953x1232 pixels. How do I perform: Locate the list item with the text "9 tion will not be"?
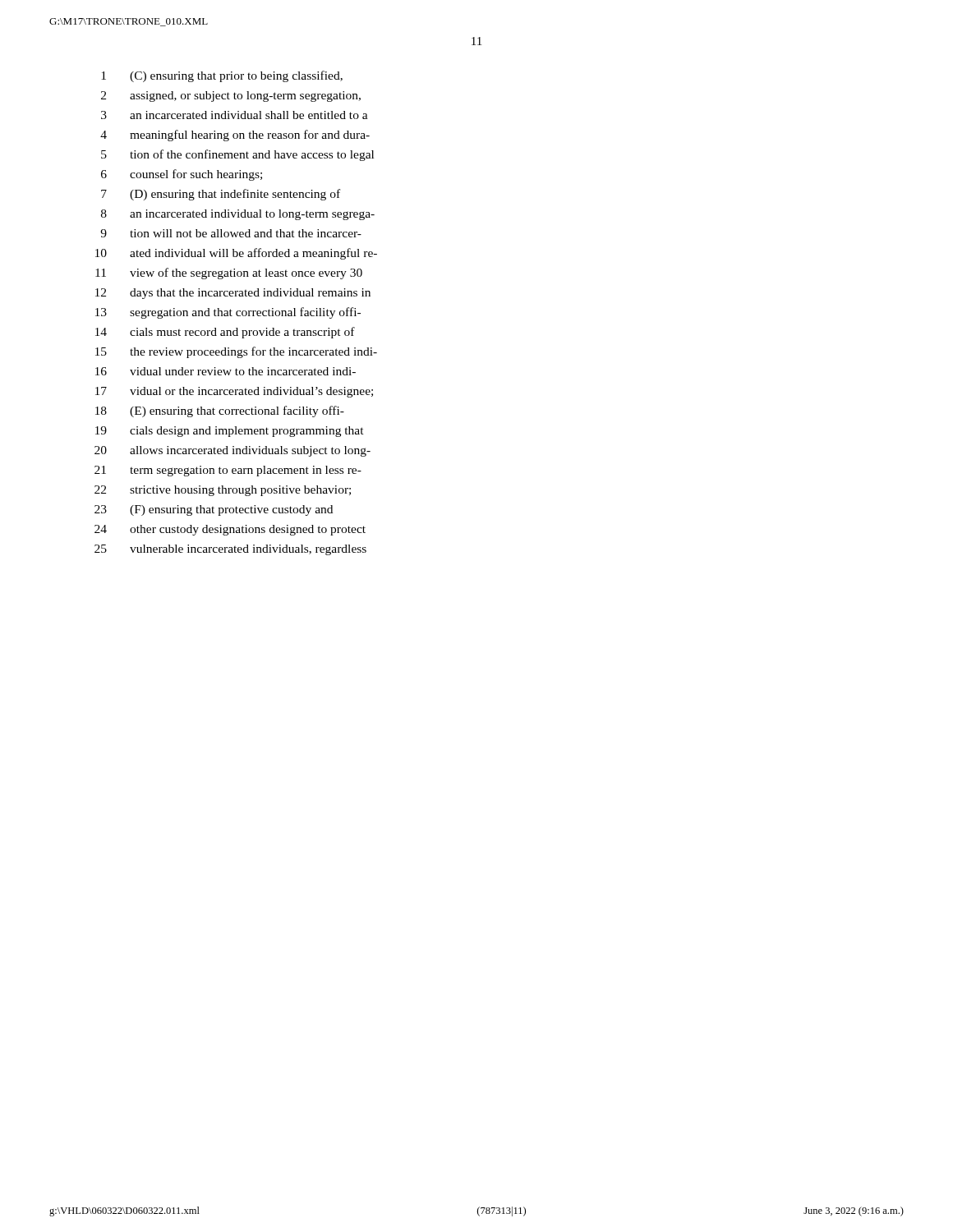(231, 233)
